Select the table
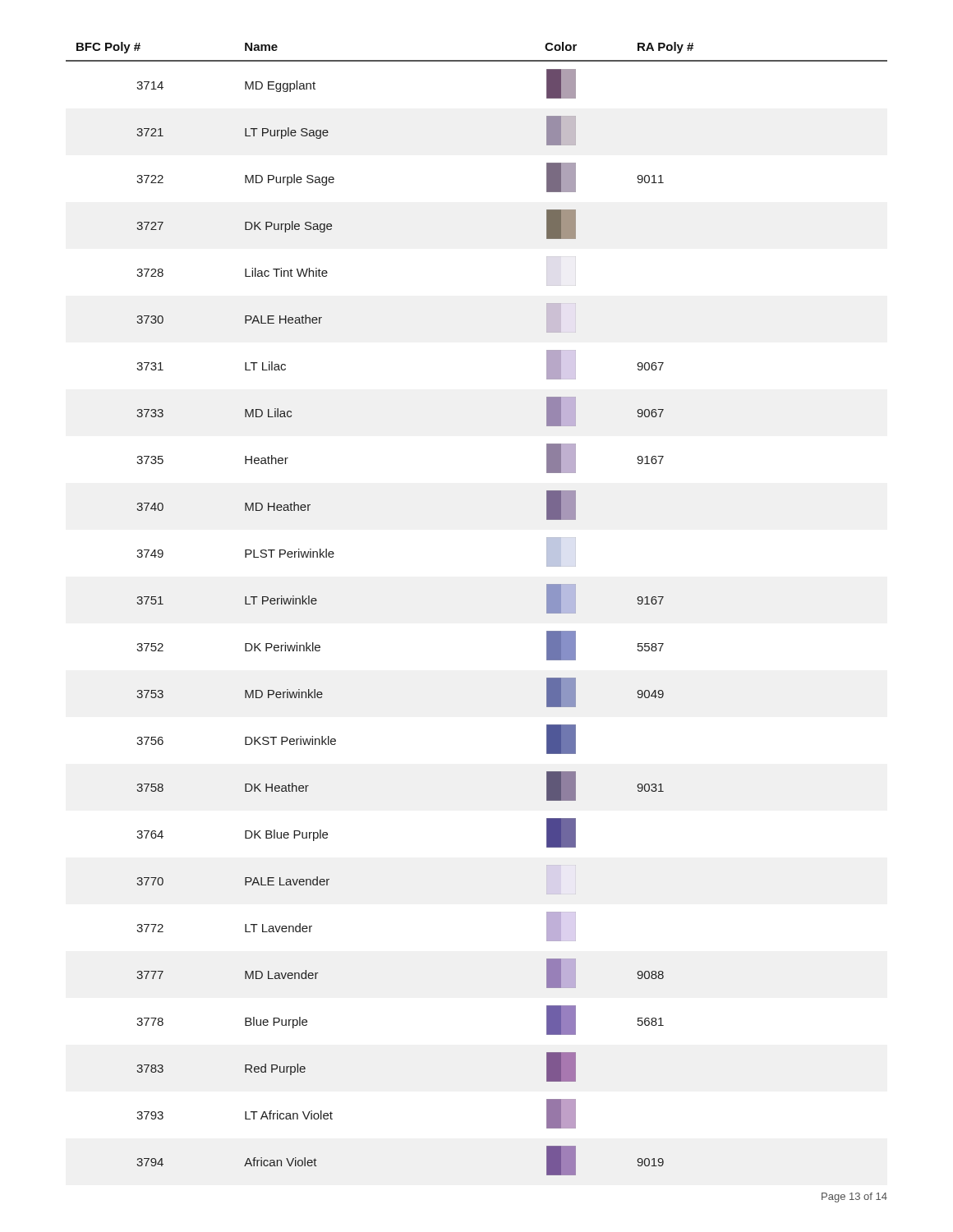This screenshot has height=1232, width=953. pyautogui.click(x=476, y=609)
